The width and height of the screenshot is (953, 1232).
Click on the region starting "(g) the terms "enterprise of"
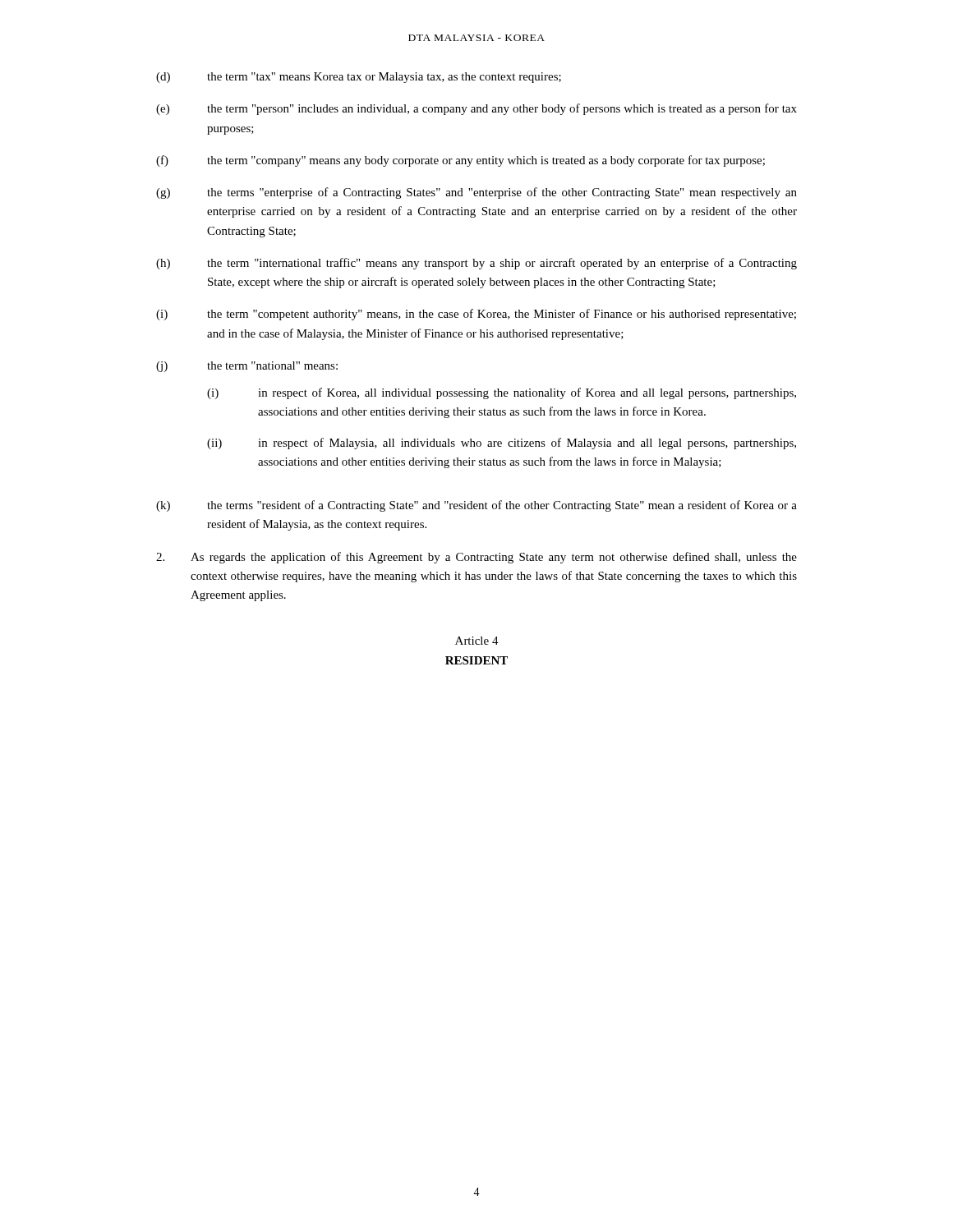click(476, 212)
